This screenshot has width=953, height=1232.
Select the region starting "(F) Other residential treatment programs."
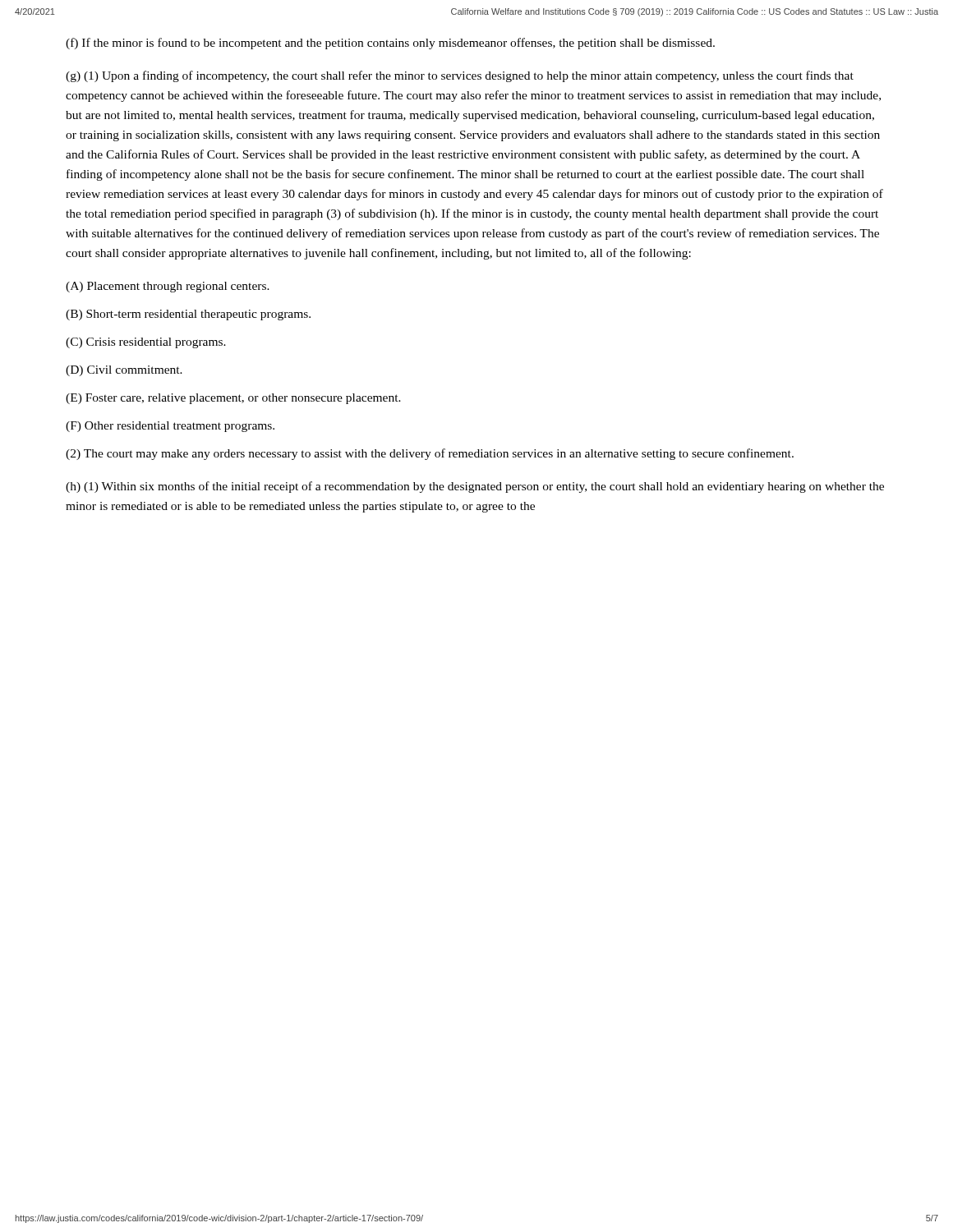click(x=171, y=425)
